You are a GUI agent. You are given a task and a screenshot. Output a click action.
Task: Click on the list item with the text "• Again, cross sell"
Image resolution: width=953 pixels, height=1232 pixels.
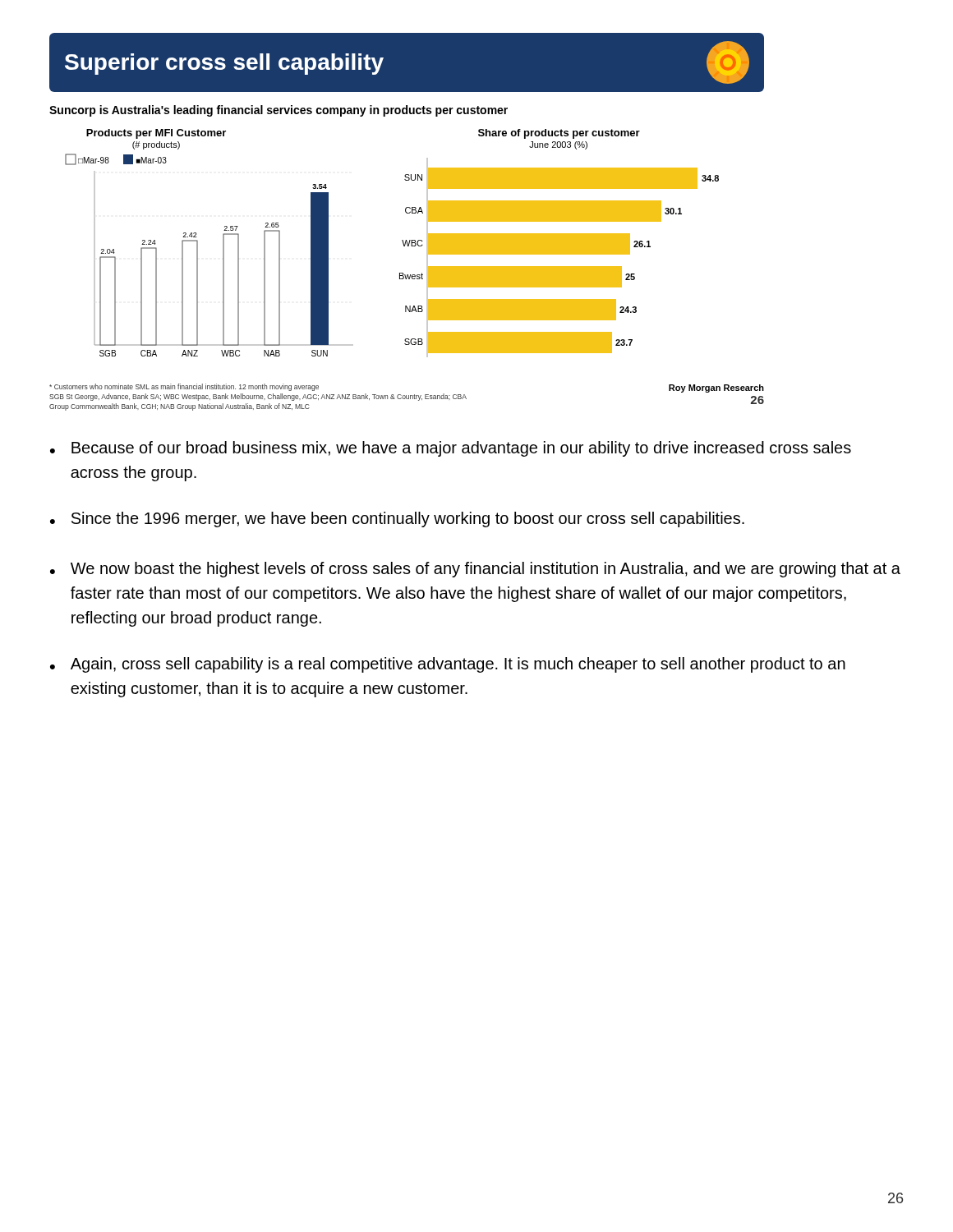point(476,676)
